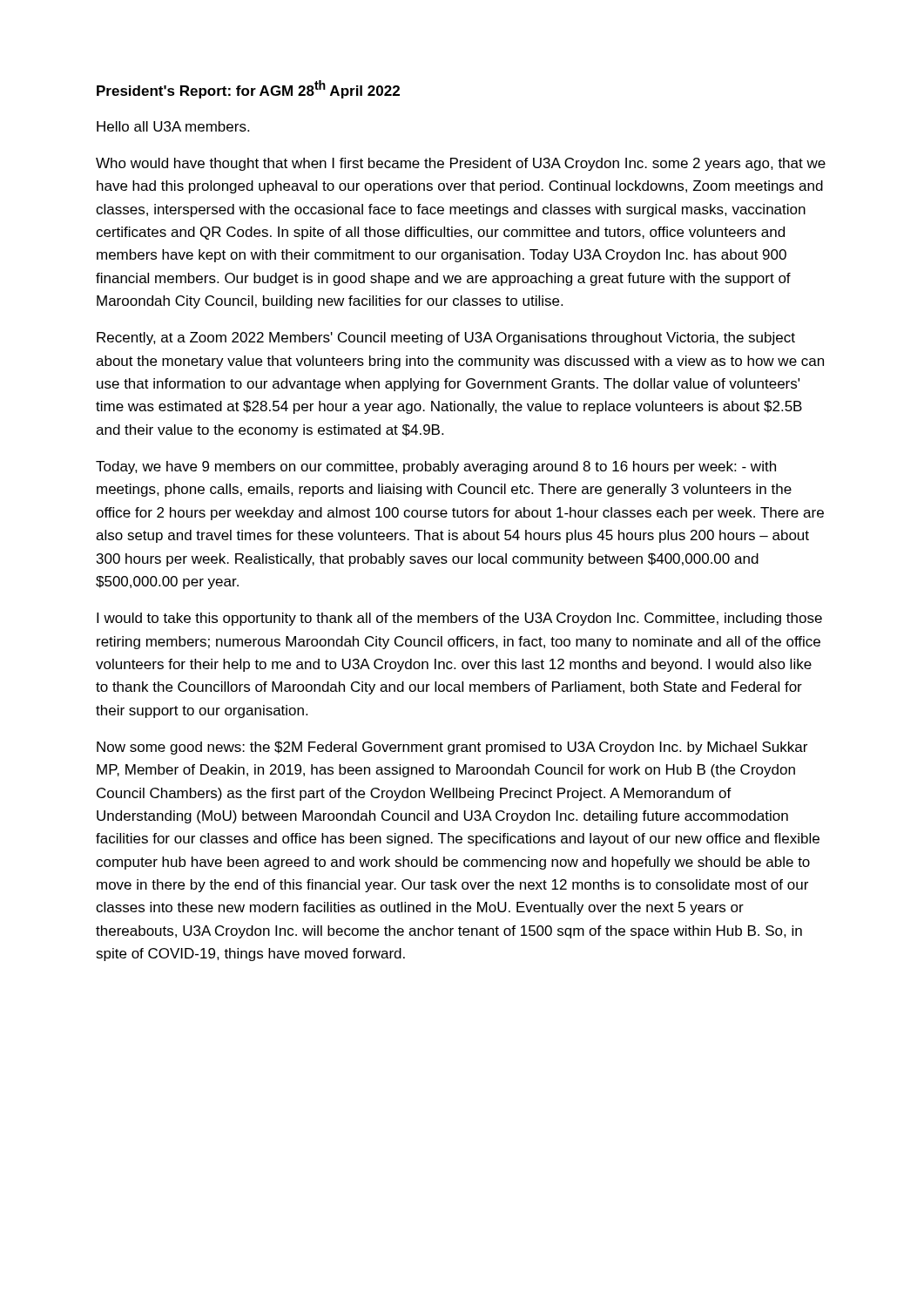
Task: Click on the region starting "Now some good news: the $2M Federal"
Action: click(458, 850)
